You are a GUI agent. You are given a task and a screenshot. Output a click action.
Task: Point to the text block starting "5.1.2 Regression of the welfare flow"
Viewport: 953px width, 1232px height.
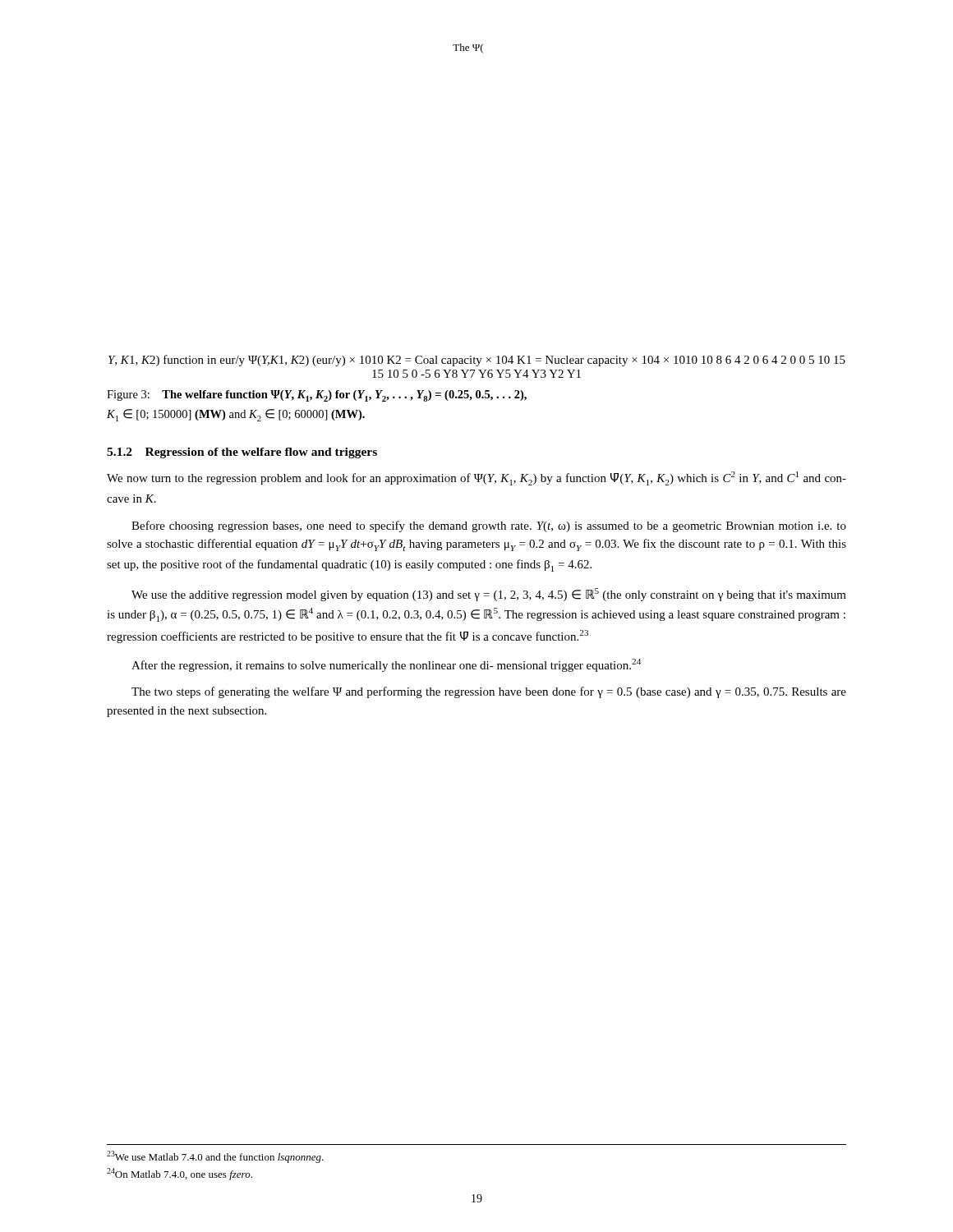pos(242,452)
